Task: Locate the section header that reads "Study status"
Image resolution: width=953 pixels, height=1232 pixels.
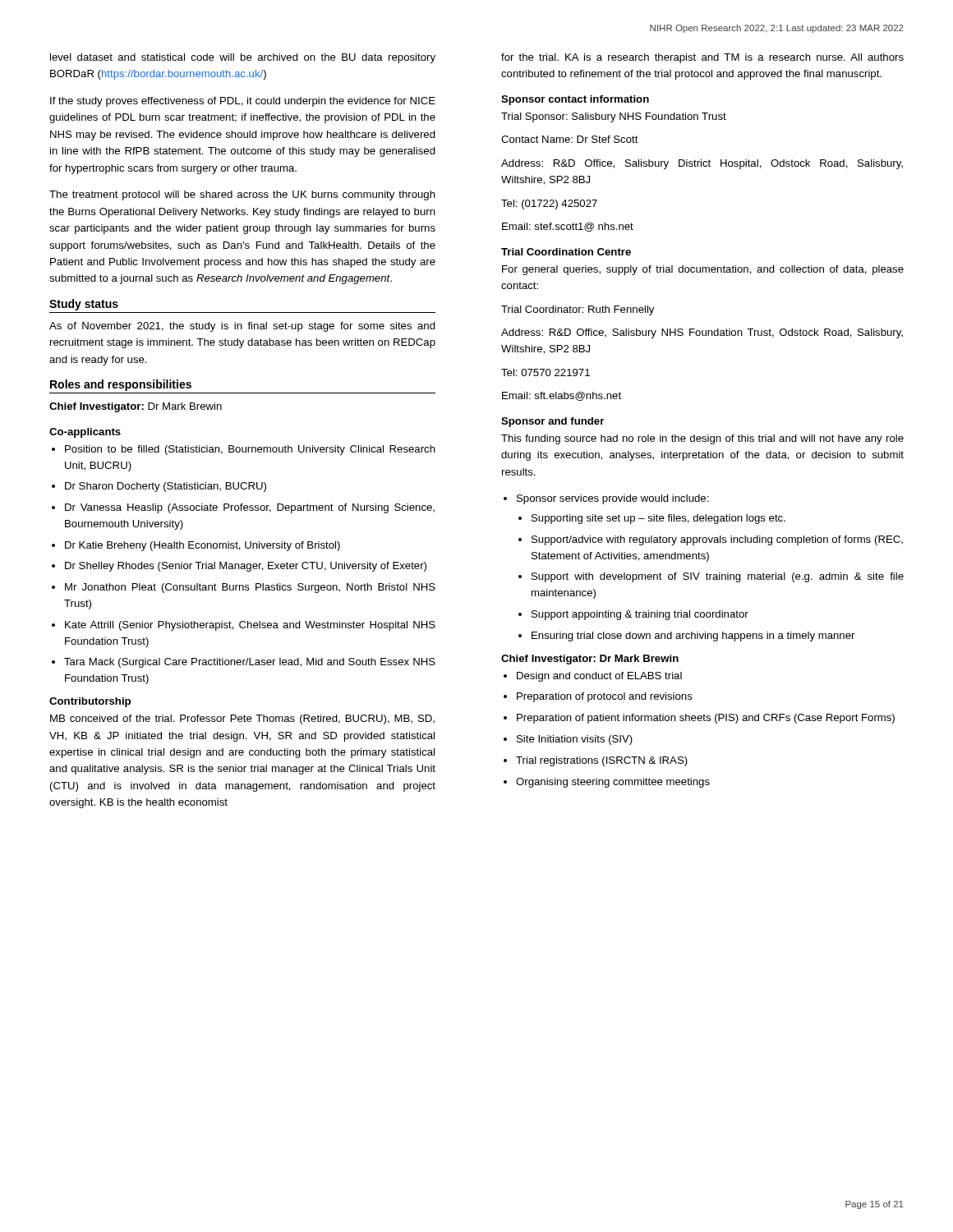Action: pyautogui.click(x=84, y=304)
